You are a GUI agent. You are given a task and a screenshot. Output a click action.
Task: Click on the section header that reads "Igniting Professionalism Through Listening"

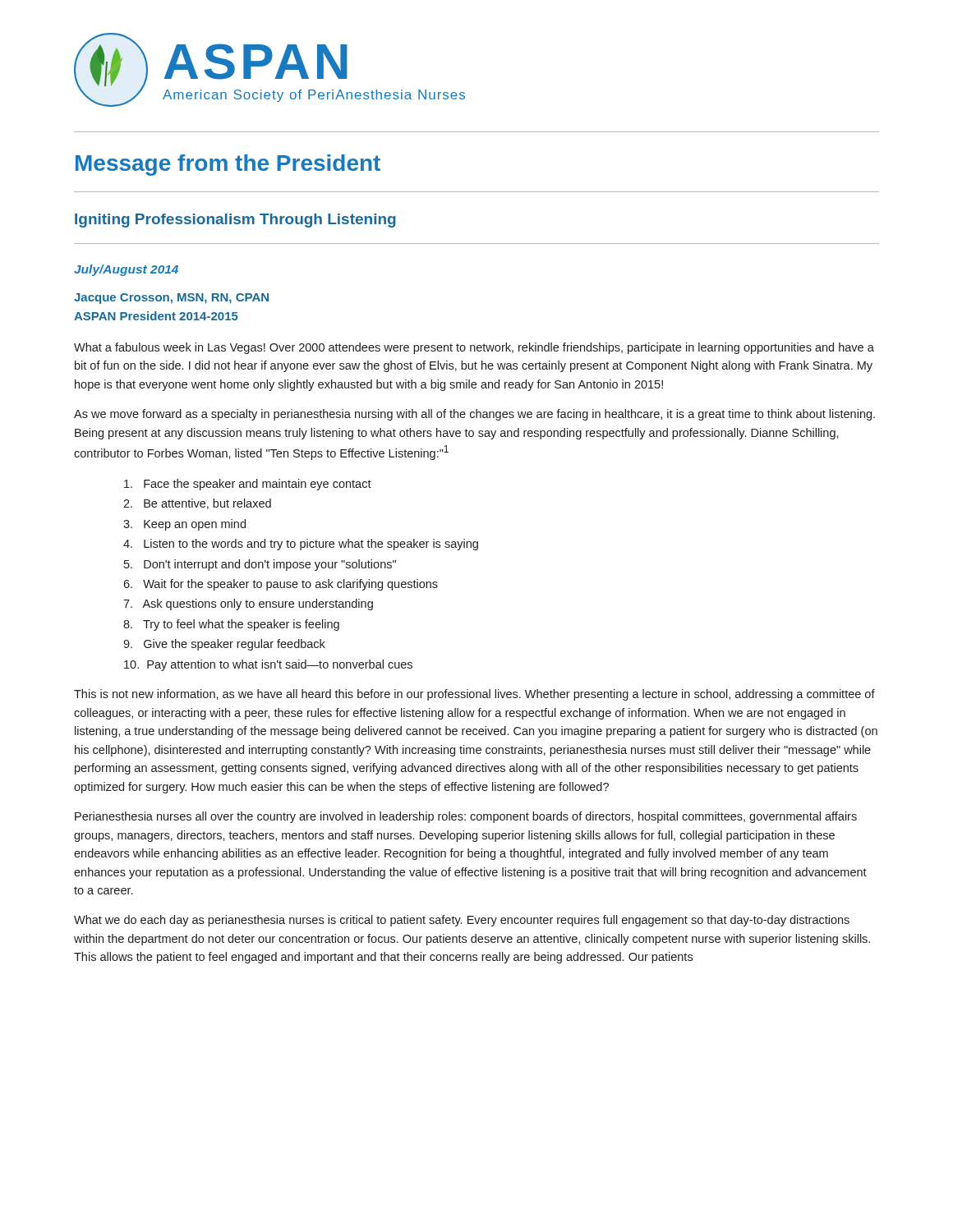[x=235, y=219]
